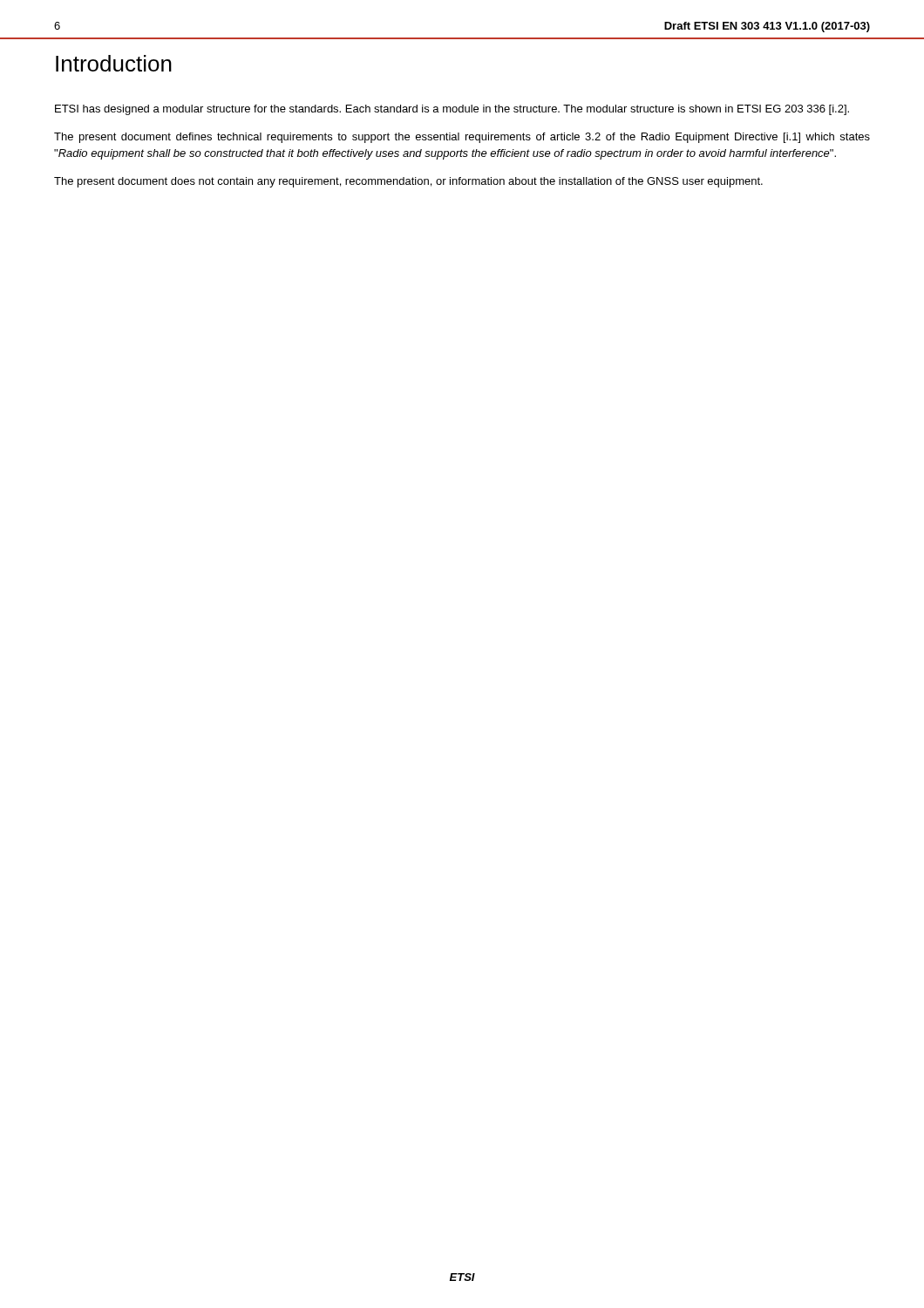The height and width of the screenshot is (1308, 924).
Task: Click the passage that begins "The present document does not contain any"
Action: click(462, 181)
